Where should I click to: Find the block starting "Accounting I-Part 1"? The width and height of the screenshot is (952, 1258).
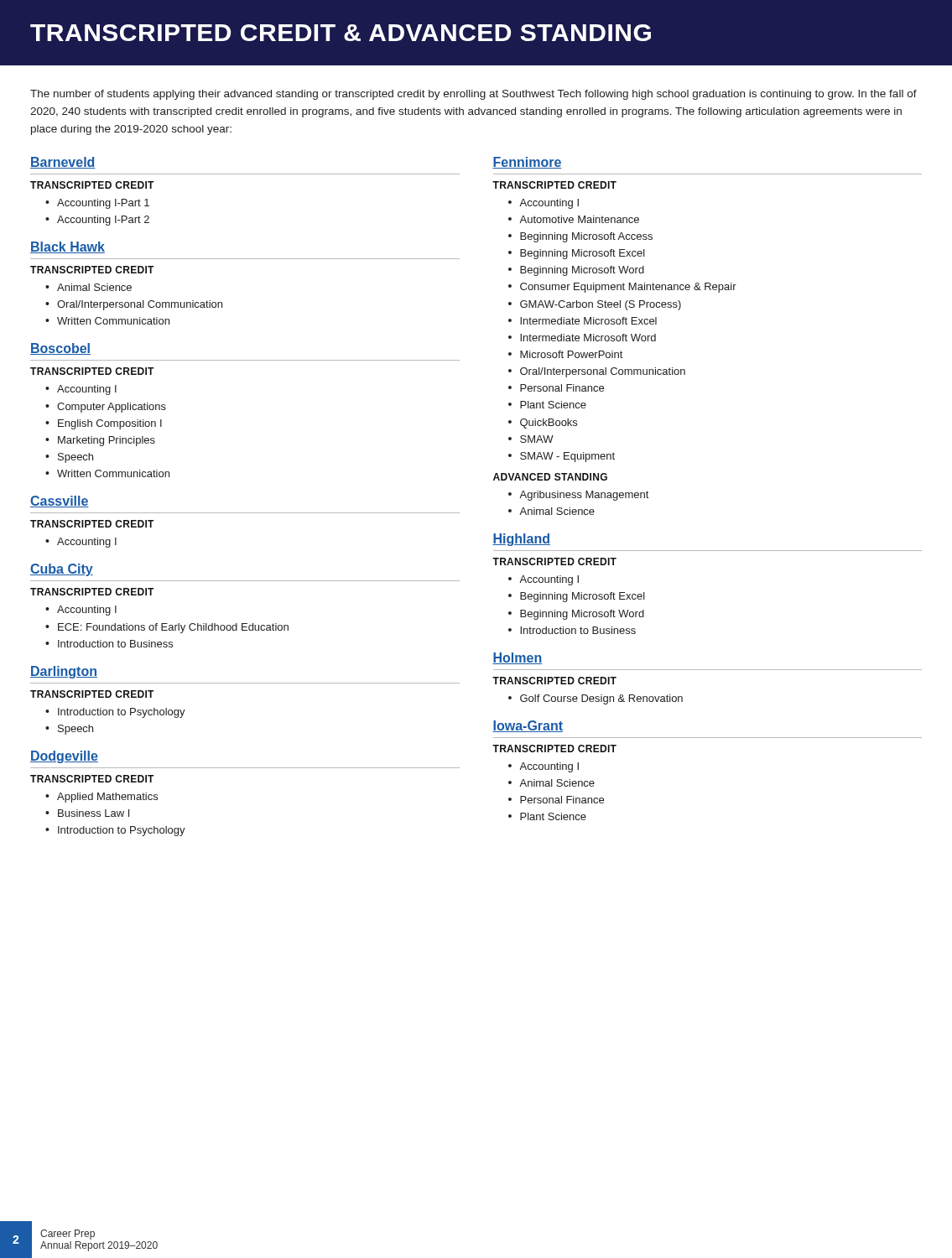click(x=103, y=202)
